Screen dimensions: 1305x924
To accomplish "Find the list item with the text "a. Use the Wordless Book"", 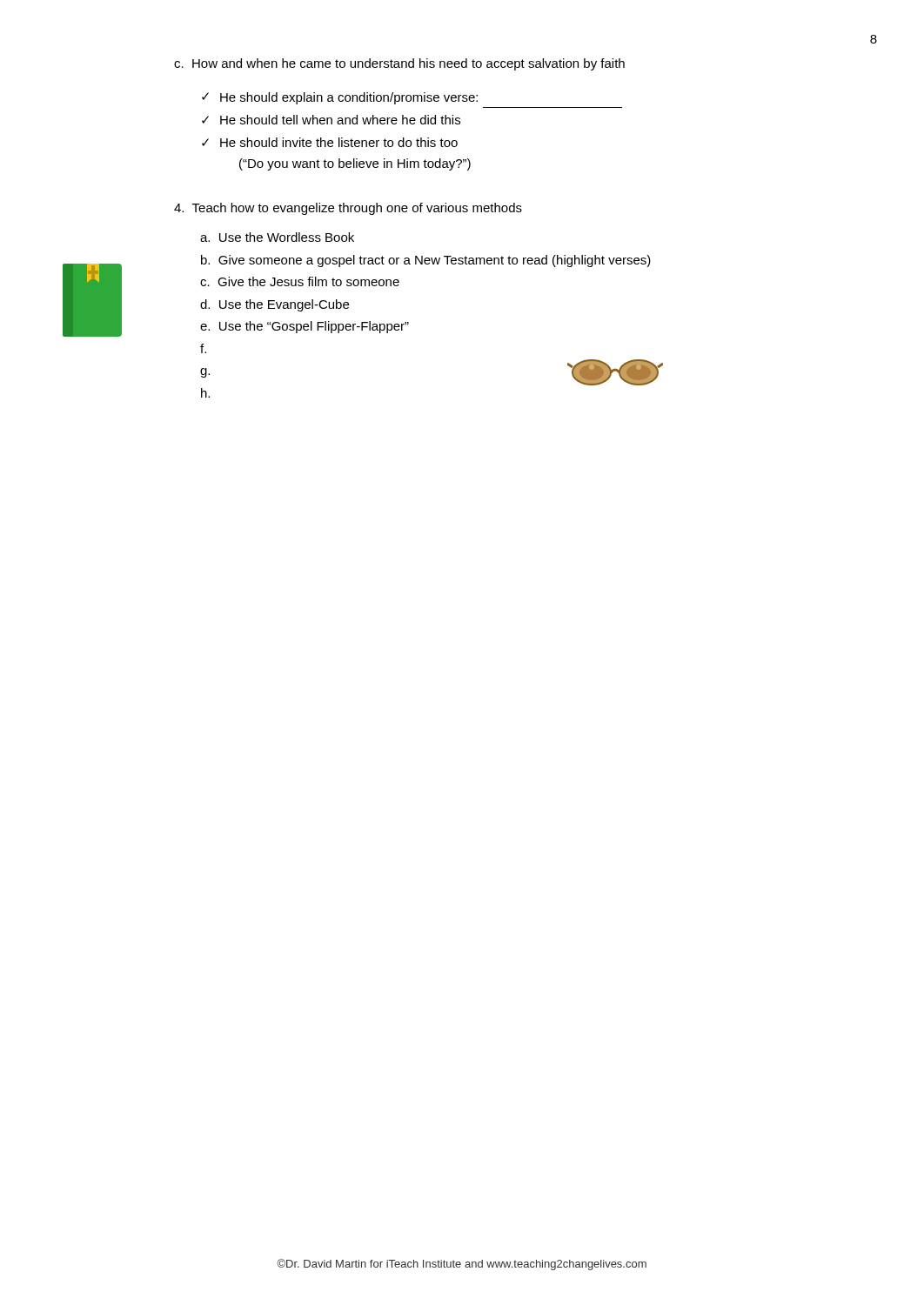I will pyautogui.click(x=277, y=237).
